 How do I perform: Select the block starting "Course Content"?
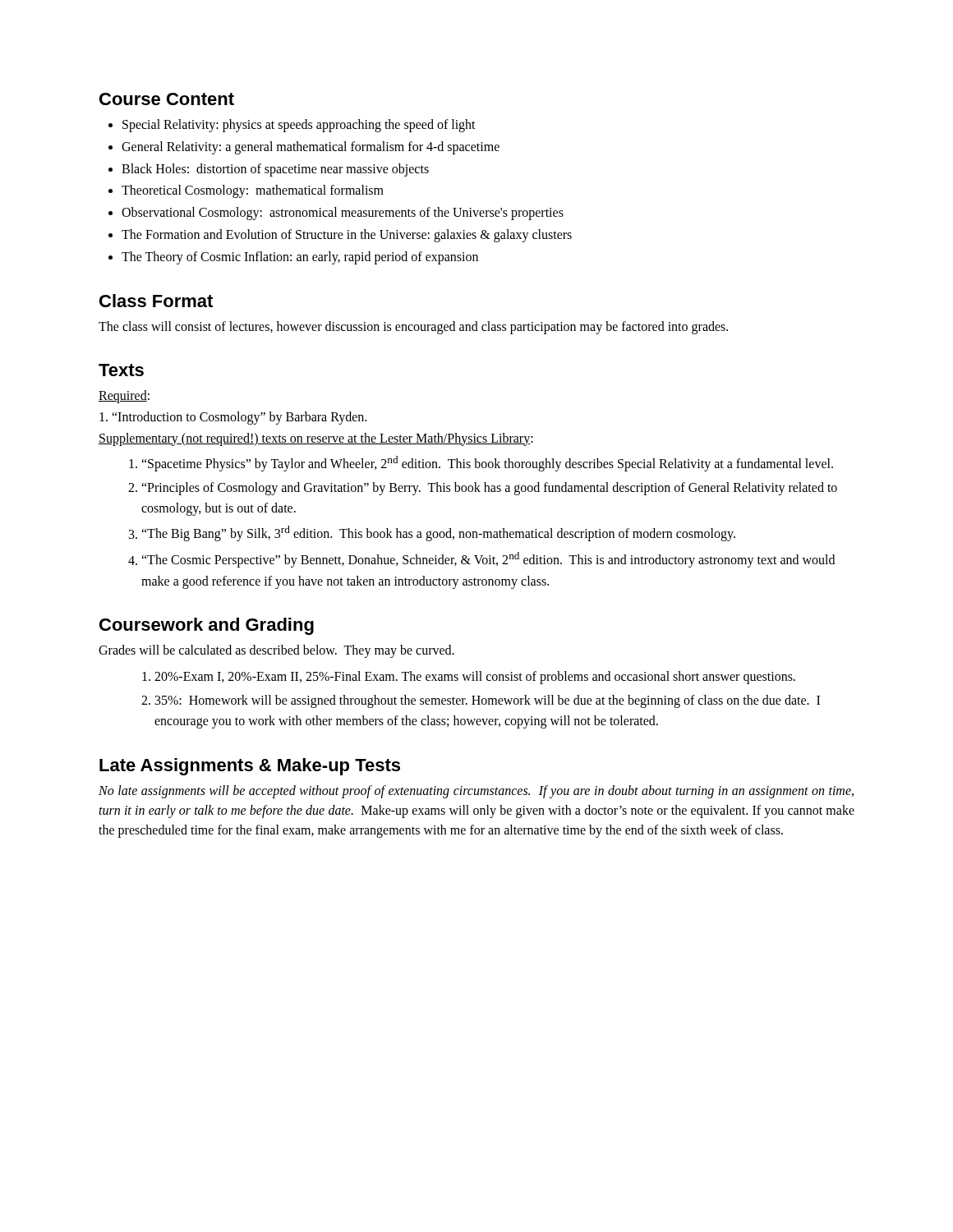point(166,99)
